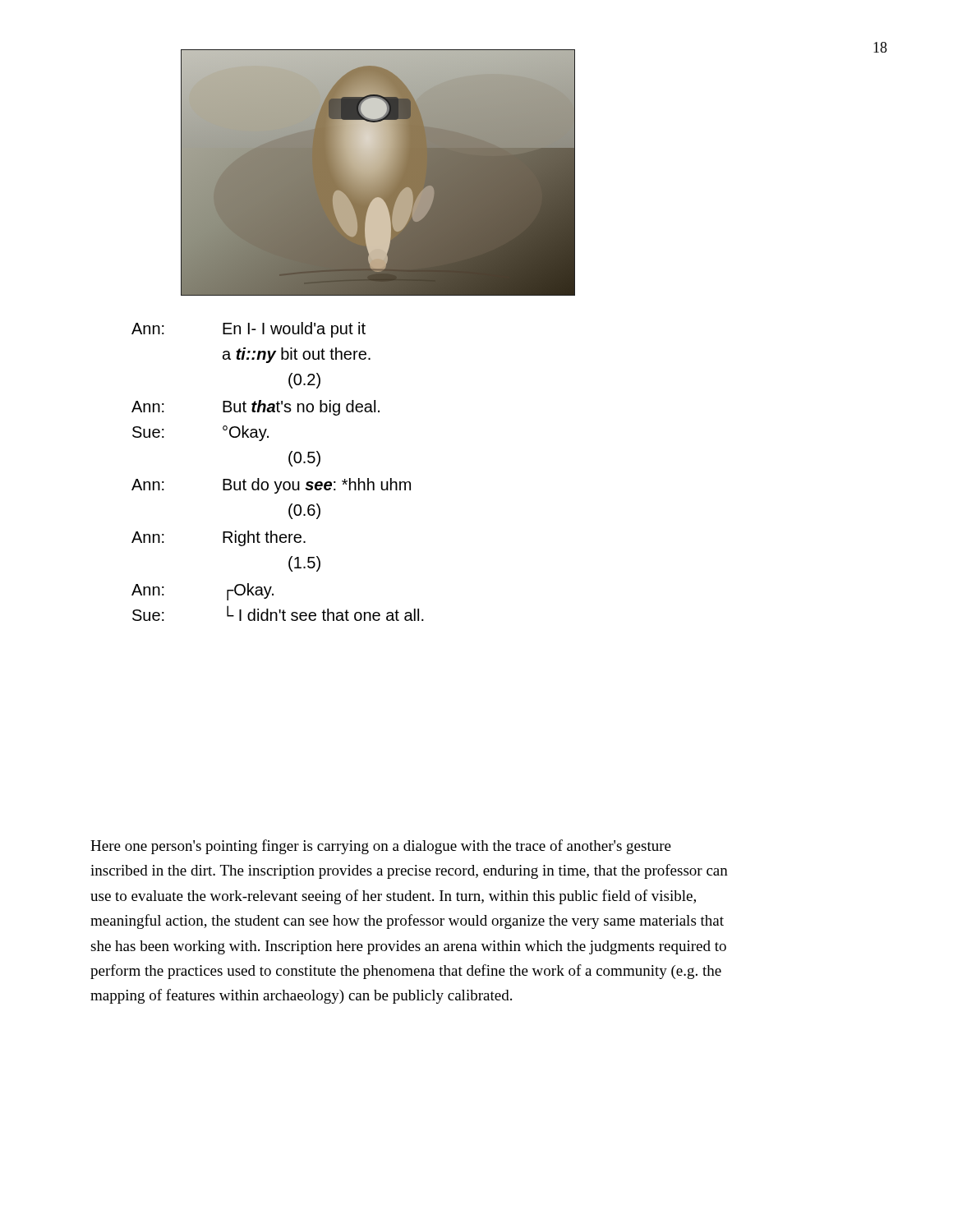Find the text block that says "Here one person's pointing finger is carrying"

tap(409, 920)
